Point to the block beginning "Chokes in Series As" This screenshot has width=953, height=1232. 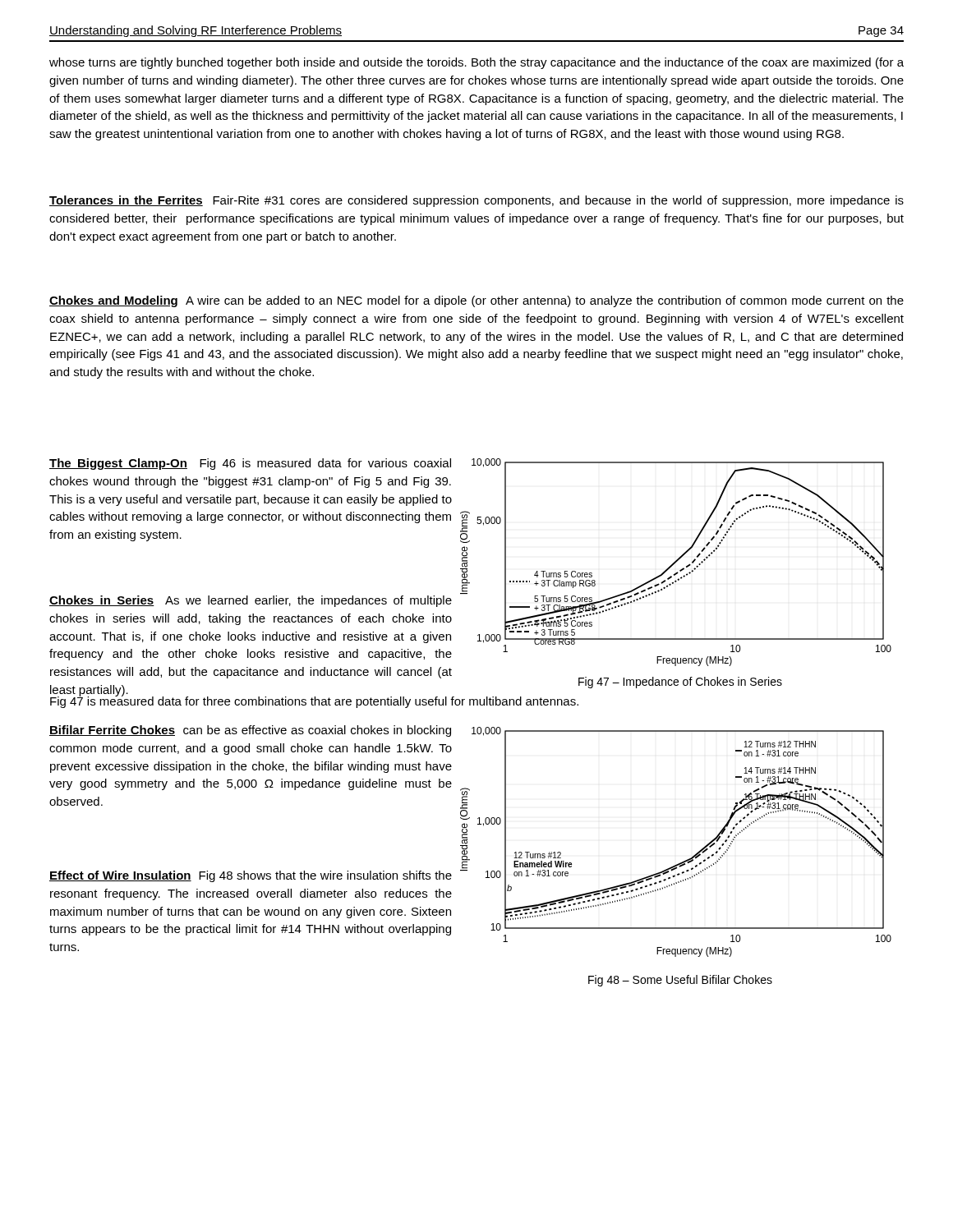pos(251,645)
